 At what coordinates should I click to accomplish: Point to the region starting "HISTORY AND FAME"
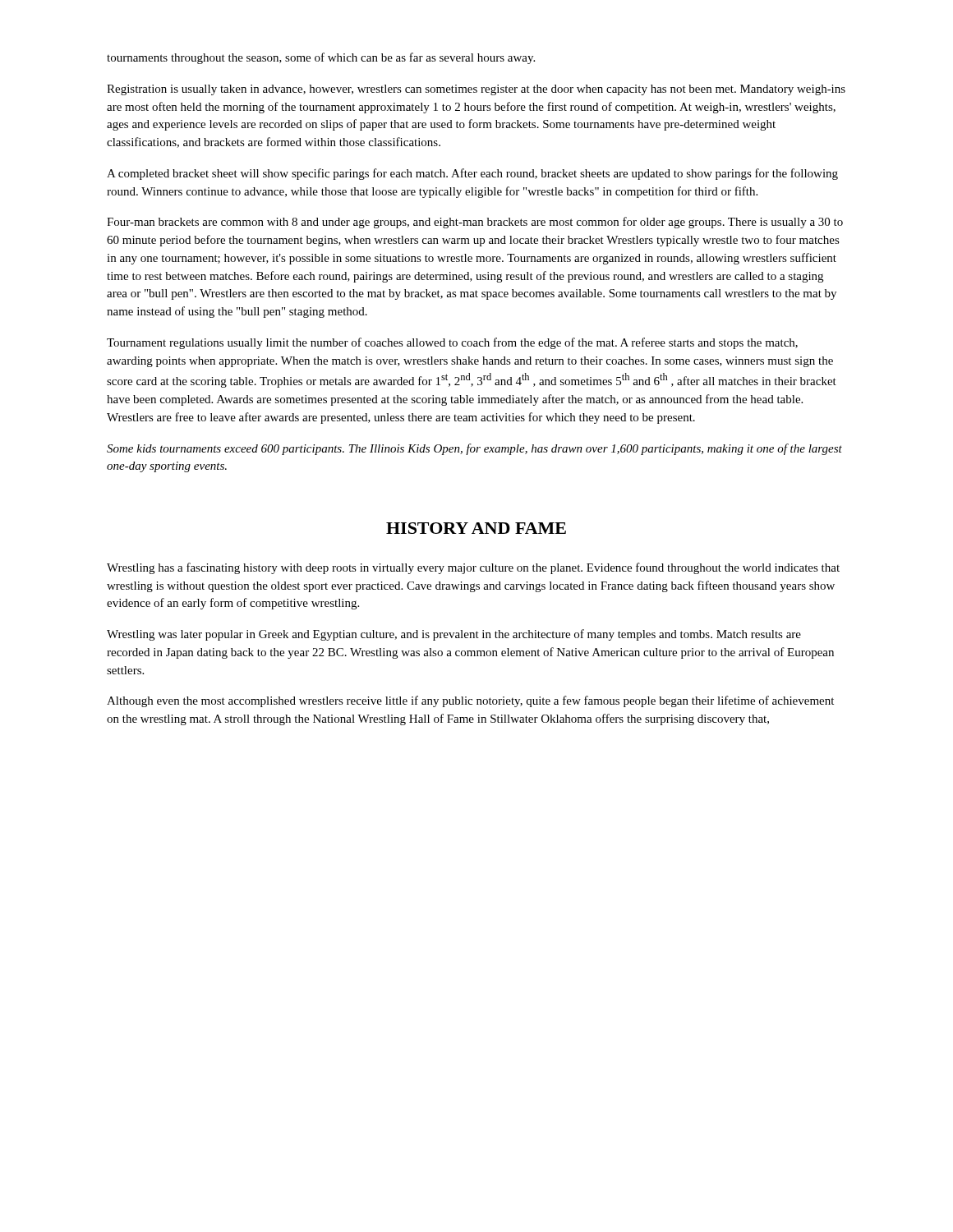tap(476, 528)
